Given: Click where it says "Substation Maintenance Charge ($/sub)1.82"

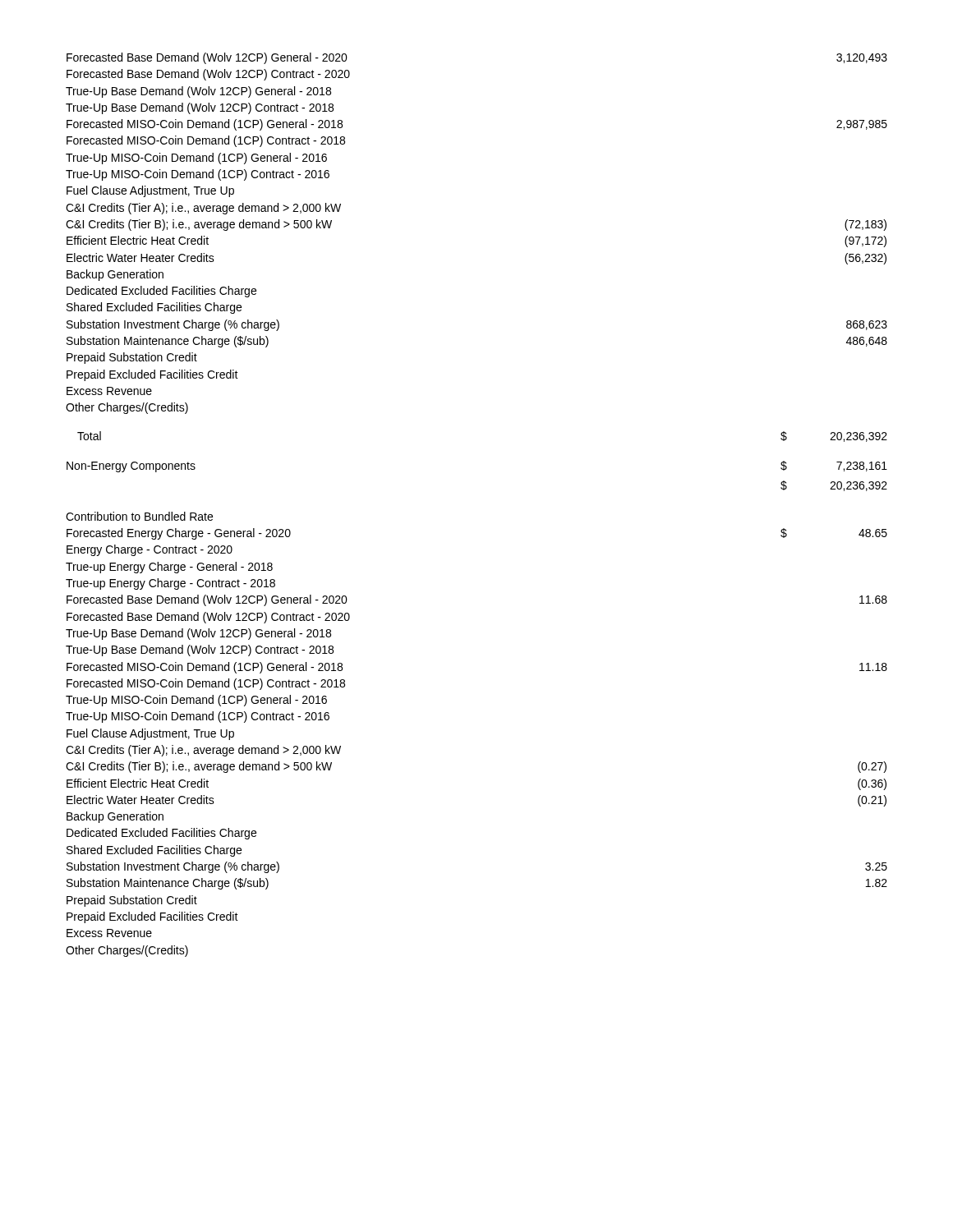Looking at the screenshot, I should coord(170,883).
